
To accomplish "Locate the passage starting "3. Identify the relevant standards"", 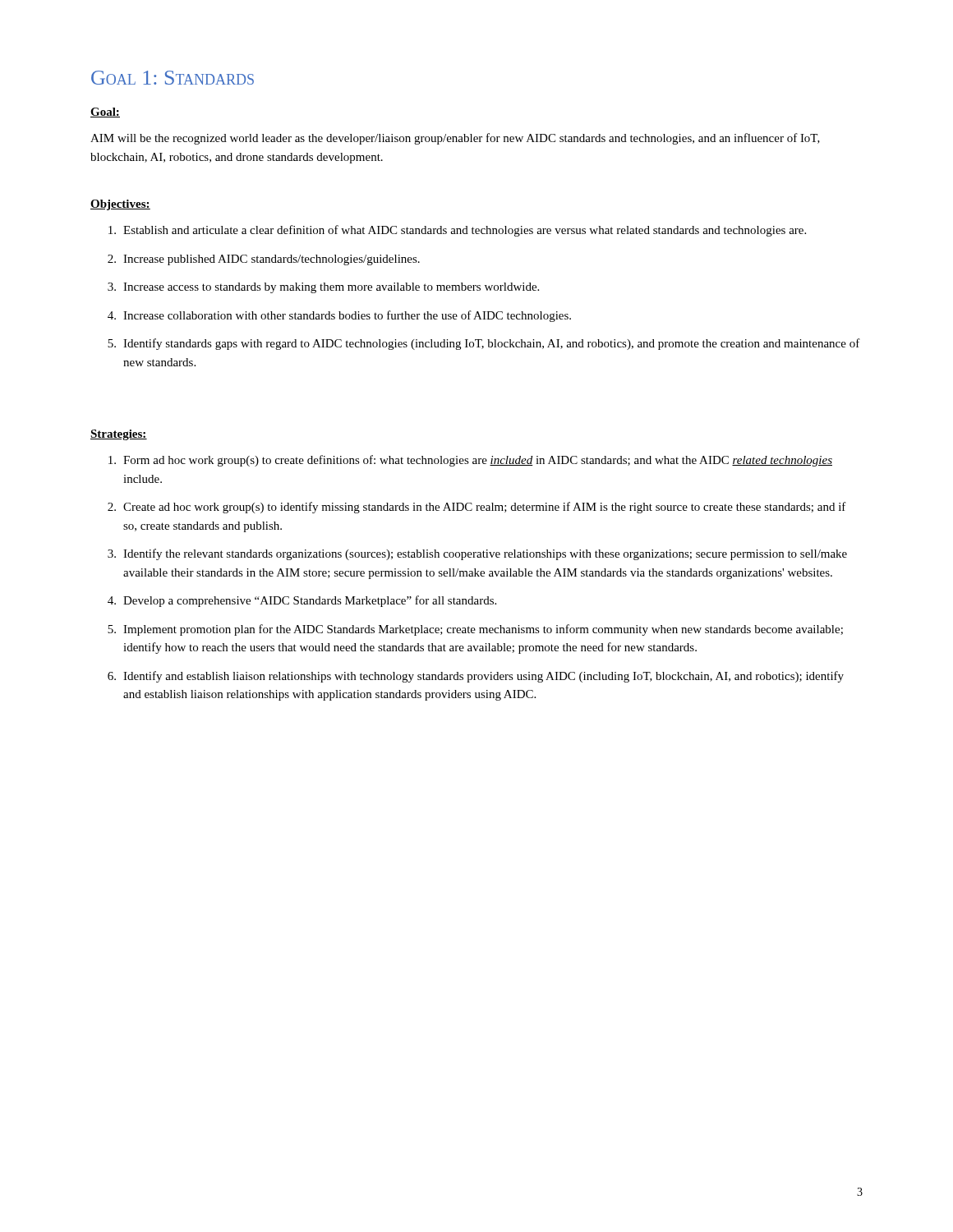I will [x=476, y=563].
